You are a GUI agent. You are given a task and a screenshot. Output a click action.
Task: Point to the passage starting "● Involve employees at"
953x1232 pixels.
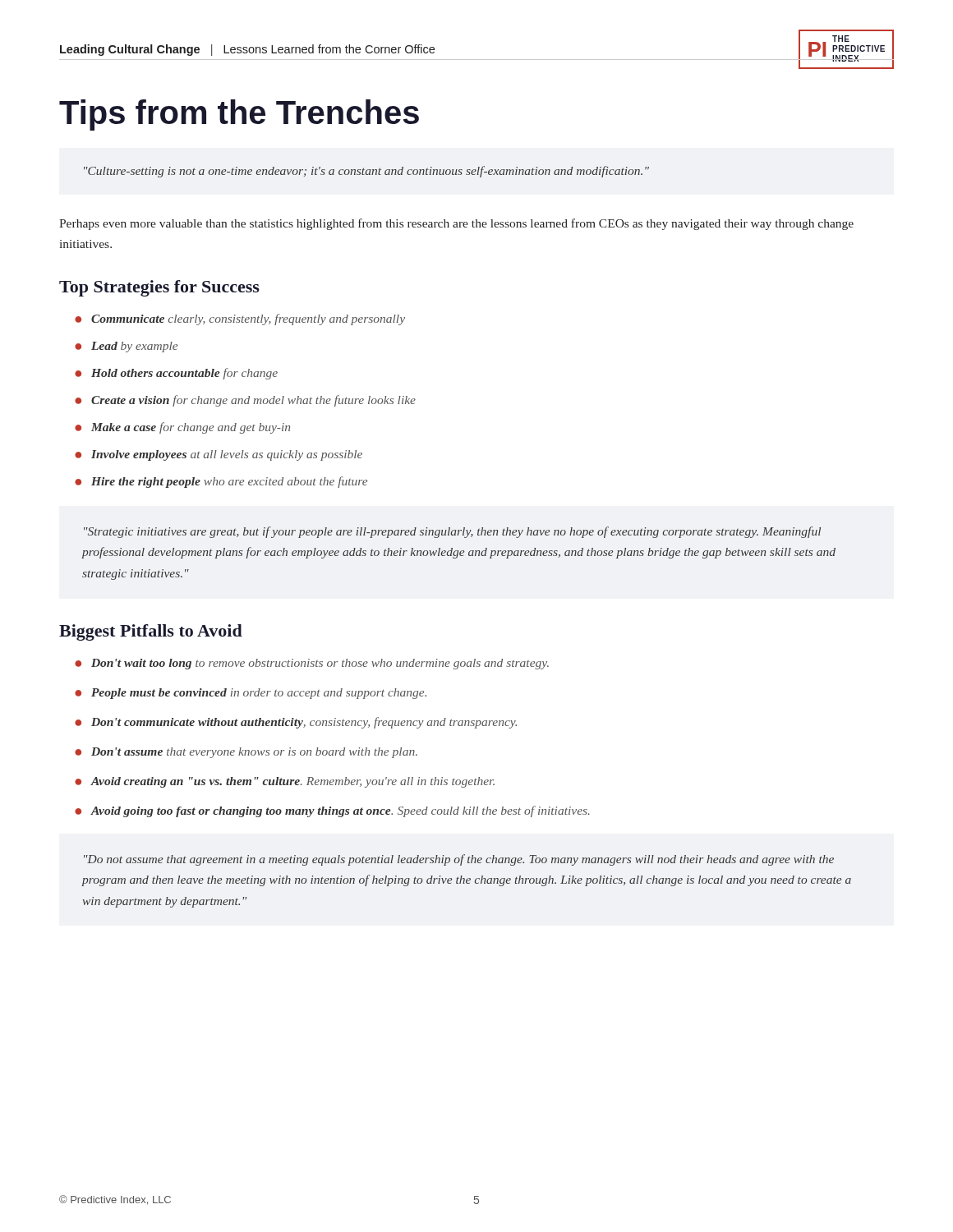click(218, 455)
